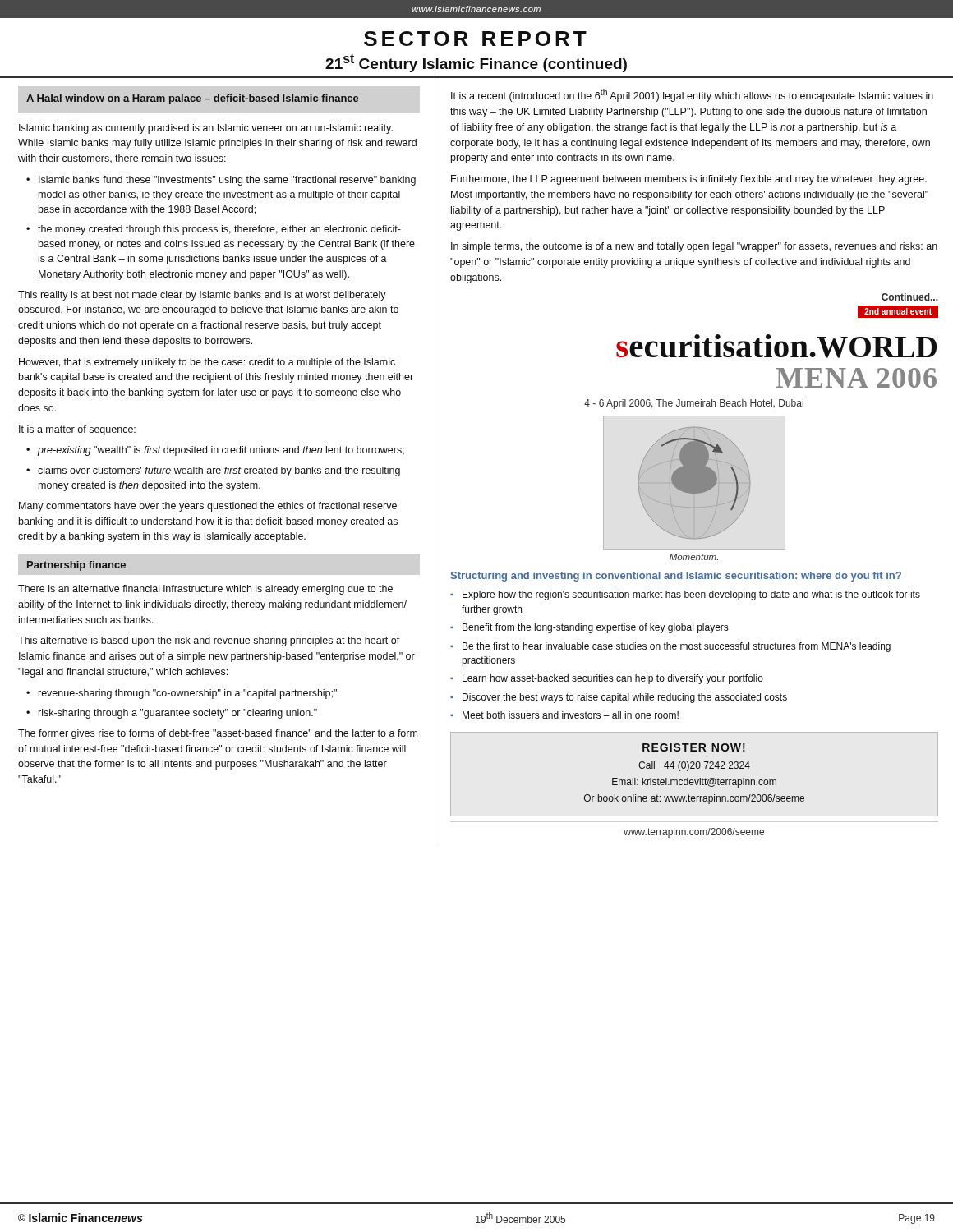Viewport: 953px width, 1232px height.
Task: Select the text block that reads "The former gives rise to"
Action: pos(218,756)
